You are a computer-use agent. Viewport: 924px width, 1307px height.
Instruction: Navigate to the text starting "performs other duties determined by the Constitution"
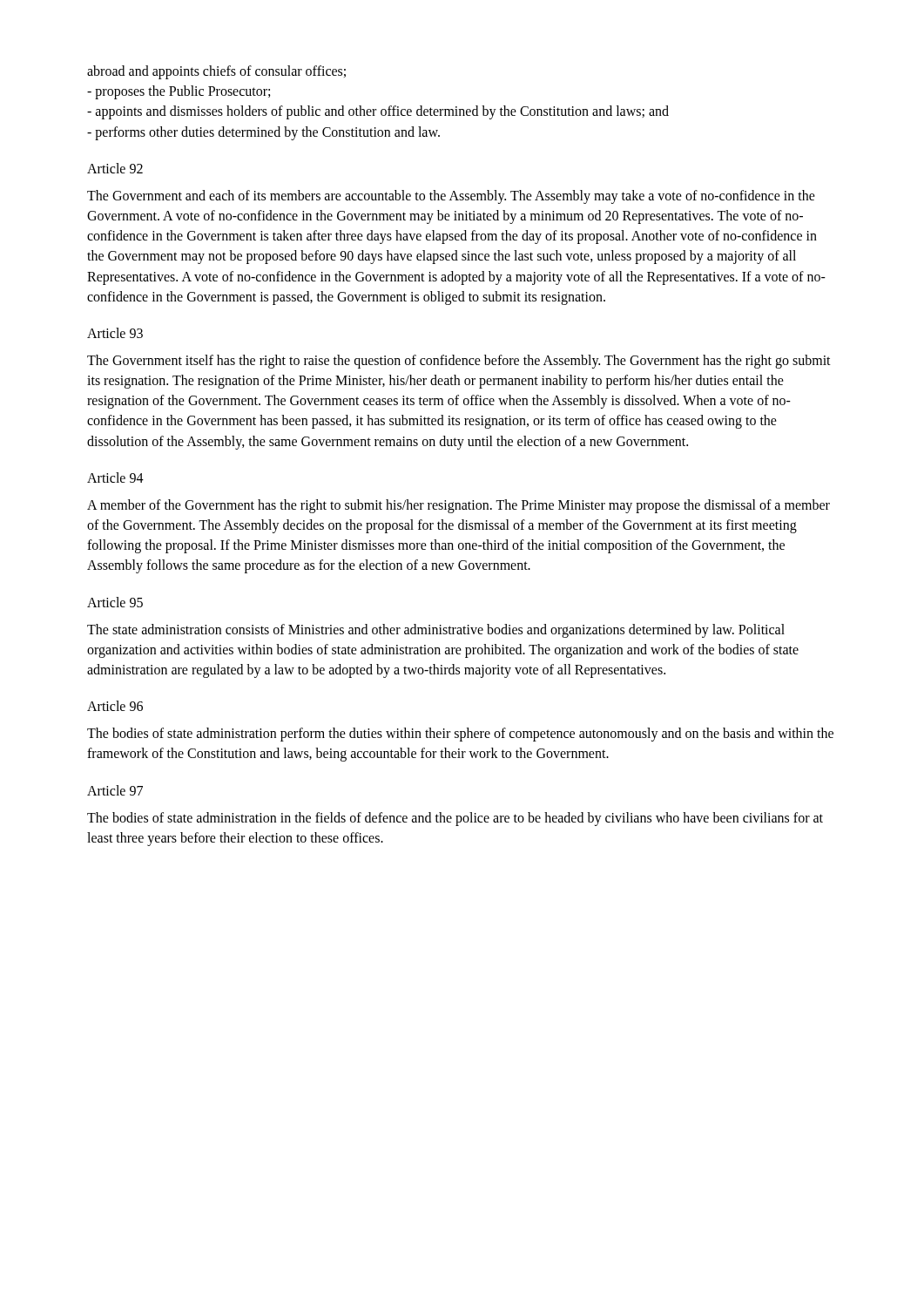tap(264, 132)
